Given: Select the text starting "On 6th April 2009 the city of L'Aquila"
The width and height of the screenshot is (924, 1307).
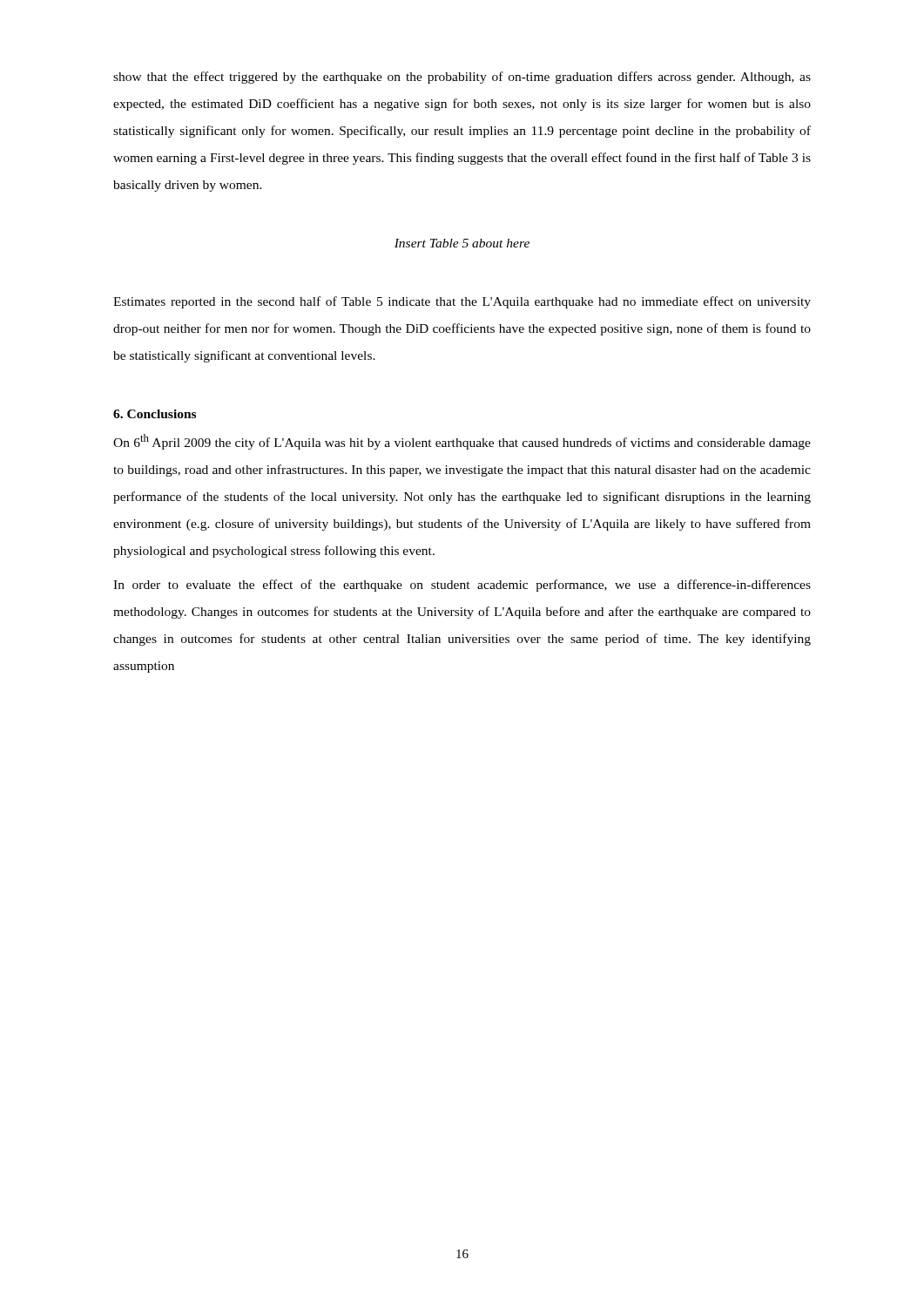Looking at the screenshot, I should [462, 495].
